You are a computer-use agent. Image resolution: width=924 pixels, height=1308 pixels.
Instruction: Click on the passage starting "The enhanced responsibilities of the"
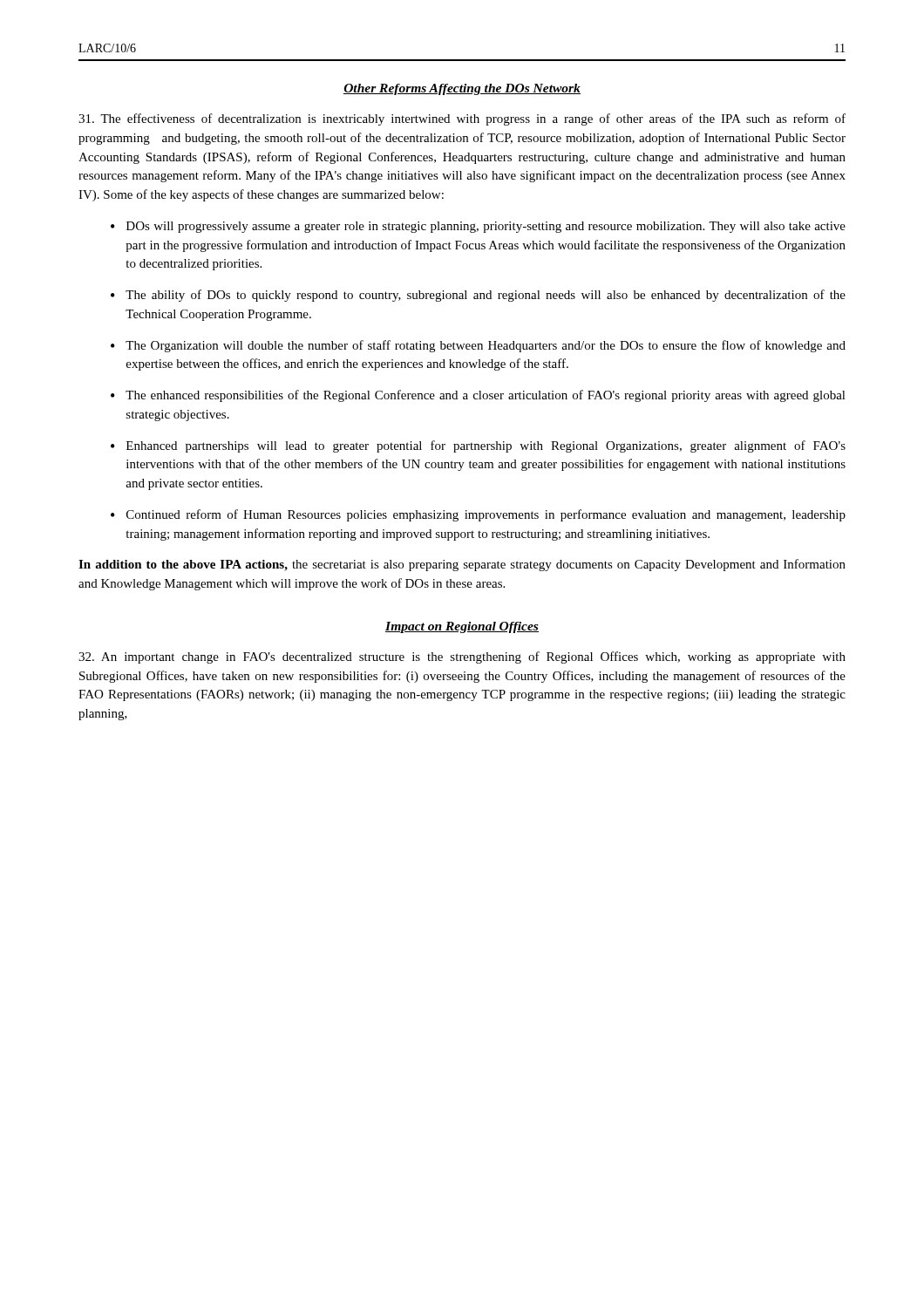[486, 405]
